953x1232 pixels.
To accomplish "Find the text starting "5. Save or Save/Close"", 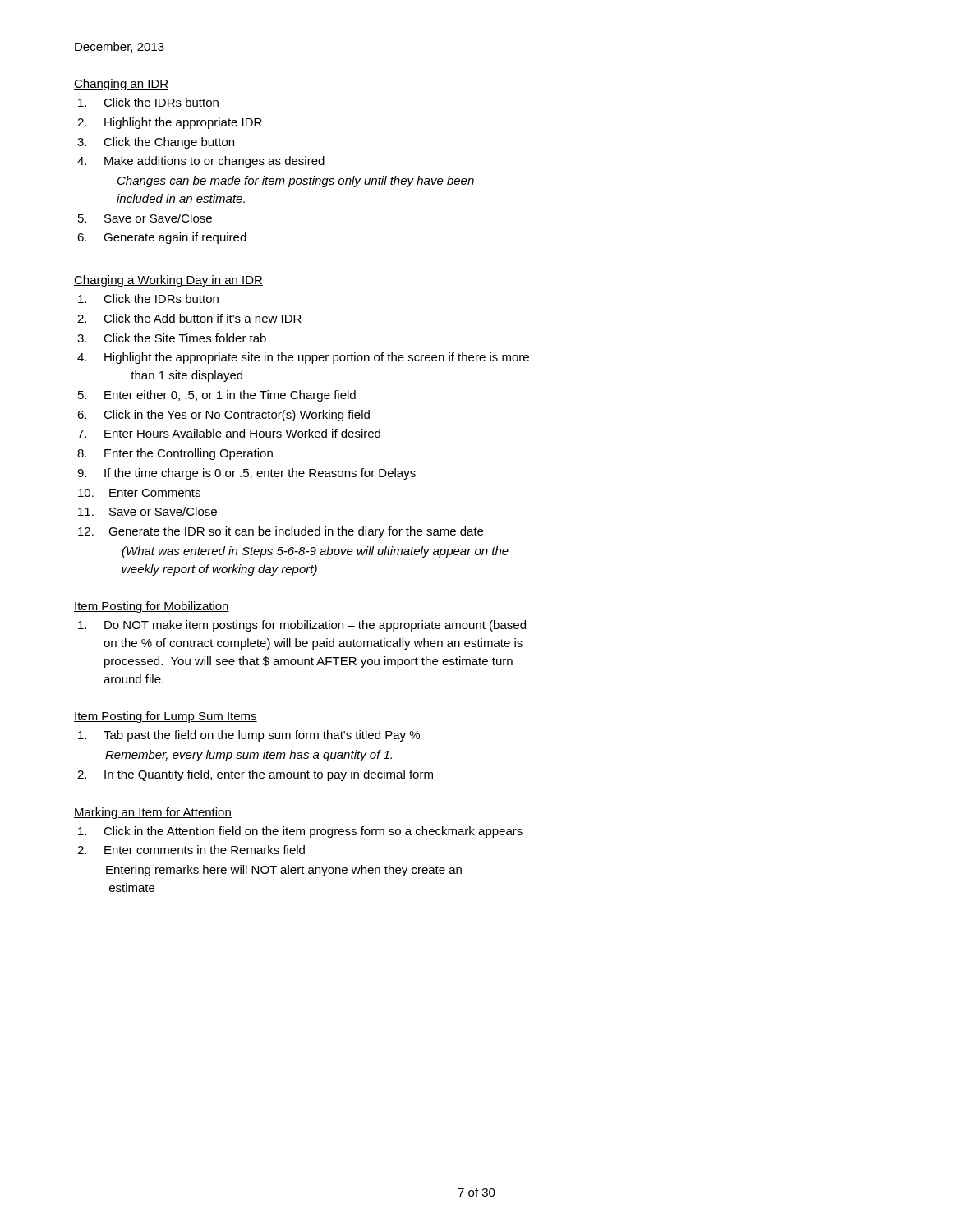I will pyautogui.click(x=145, y=218).
